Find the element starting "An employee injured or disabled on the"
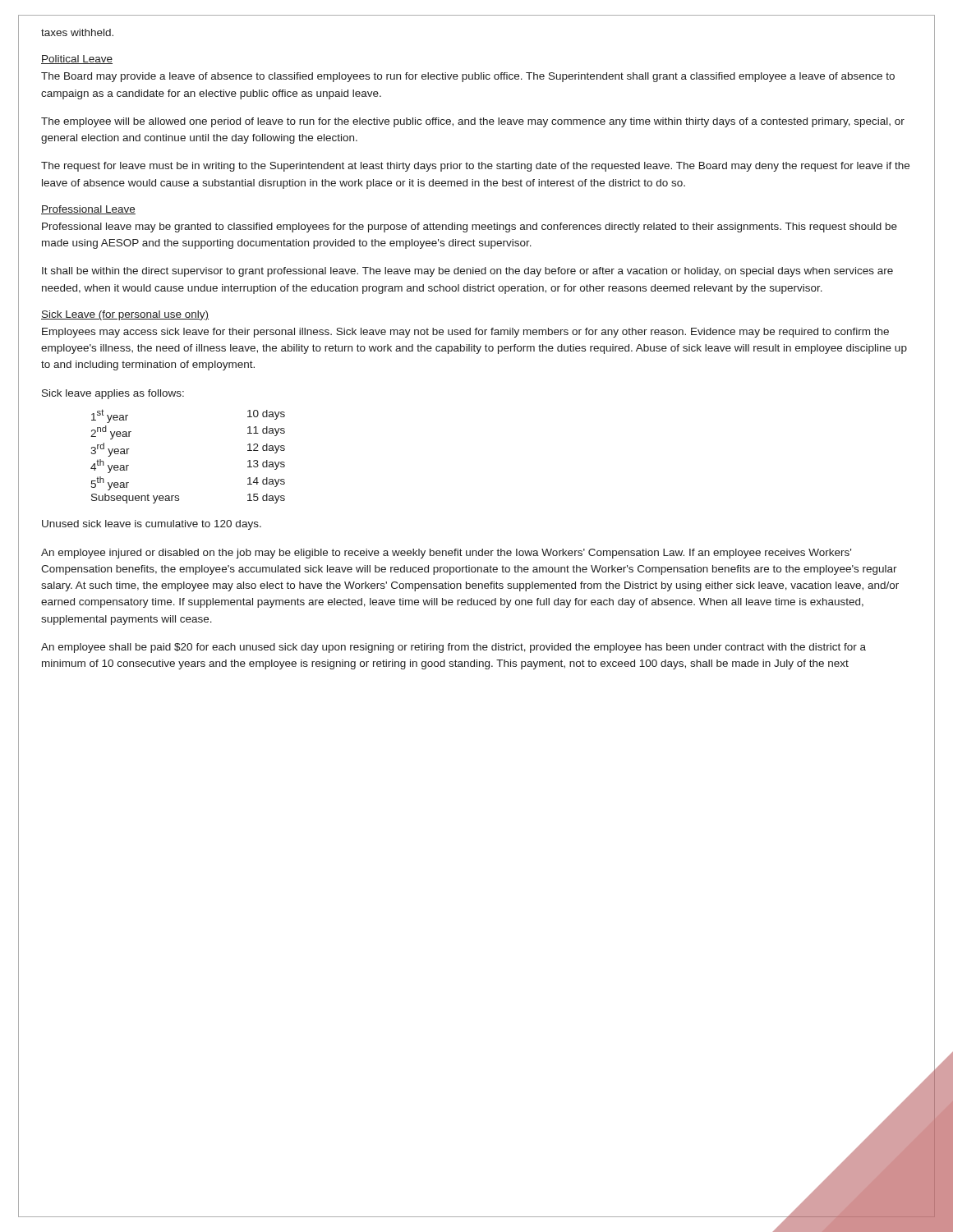 click(x=470, y=585)
